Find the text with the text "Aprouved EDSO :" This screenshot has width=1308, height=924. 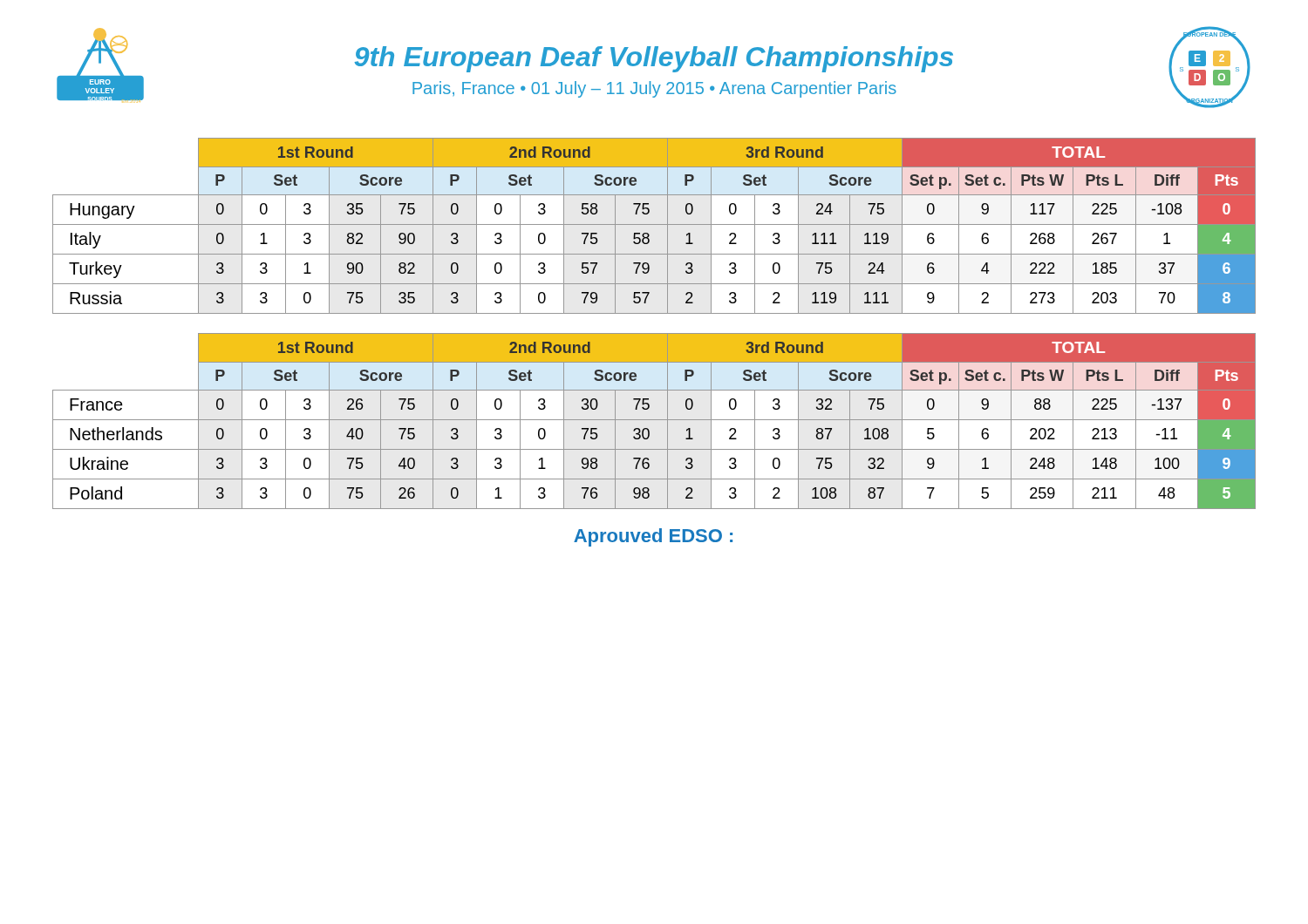(654, 536)
